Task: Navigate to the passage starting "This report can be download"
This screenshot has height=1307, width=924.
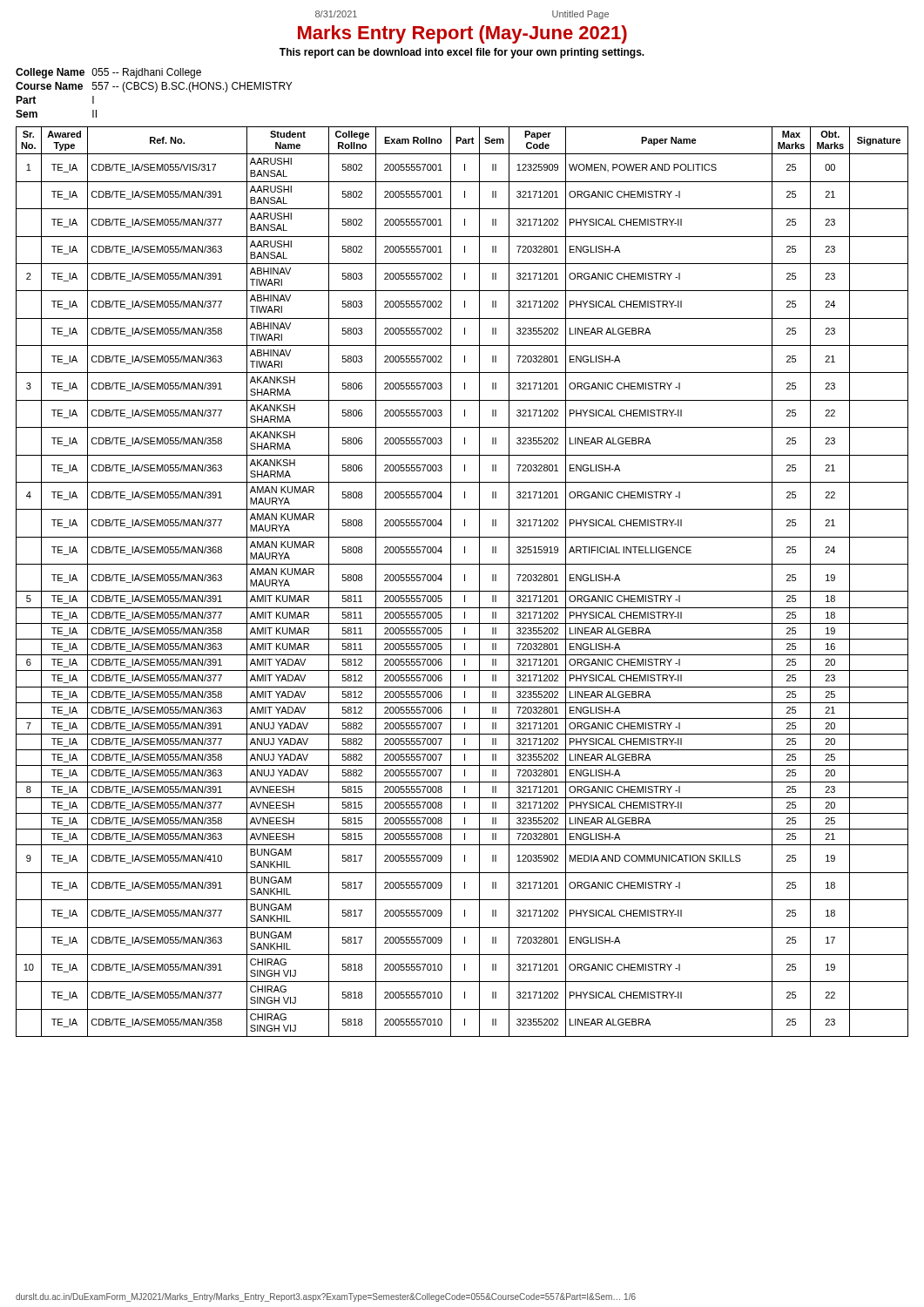Action: coord(462,52)
